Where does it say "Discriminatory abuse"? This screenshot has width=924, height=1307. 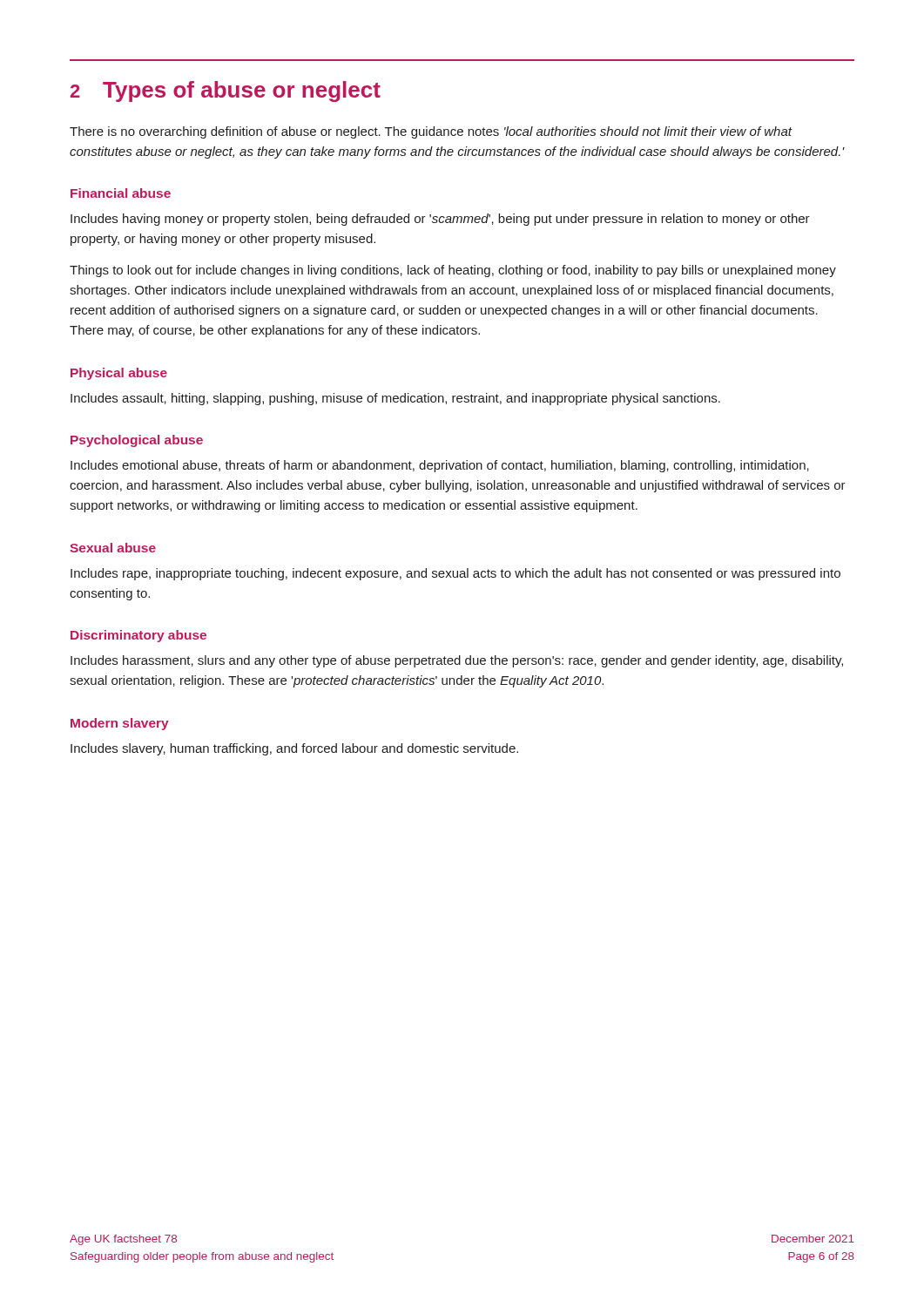point(138,635)
